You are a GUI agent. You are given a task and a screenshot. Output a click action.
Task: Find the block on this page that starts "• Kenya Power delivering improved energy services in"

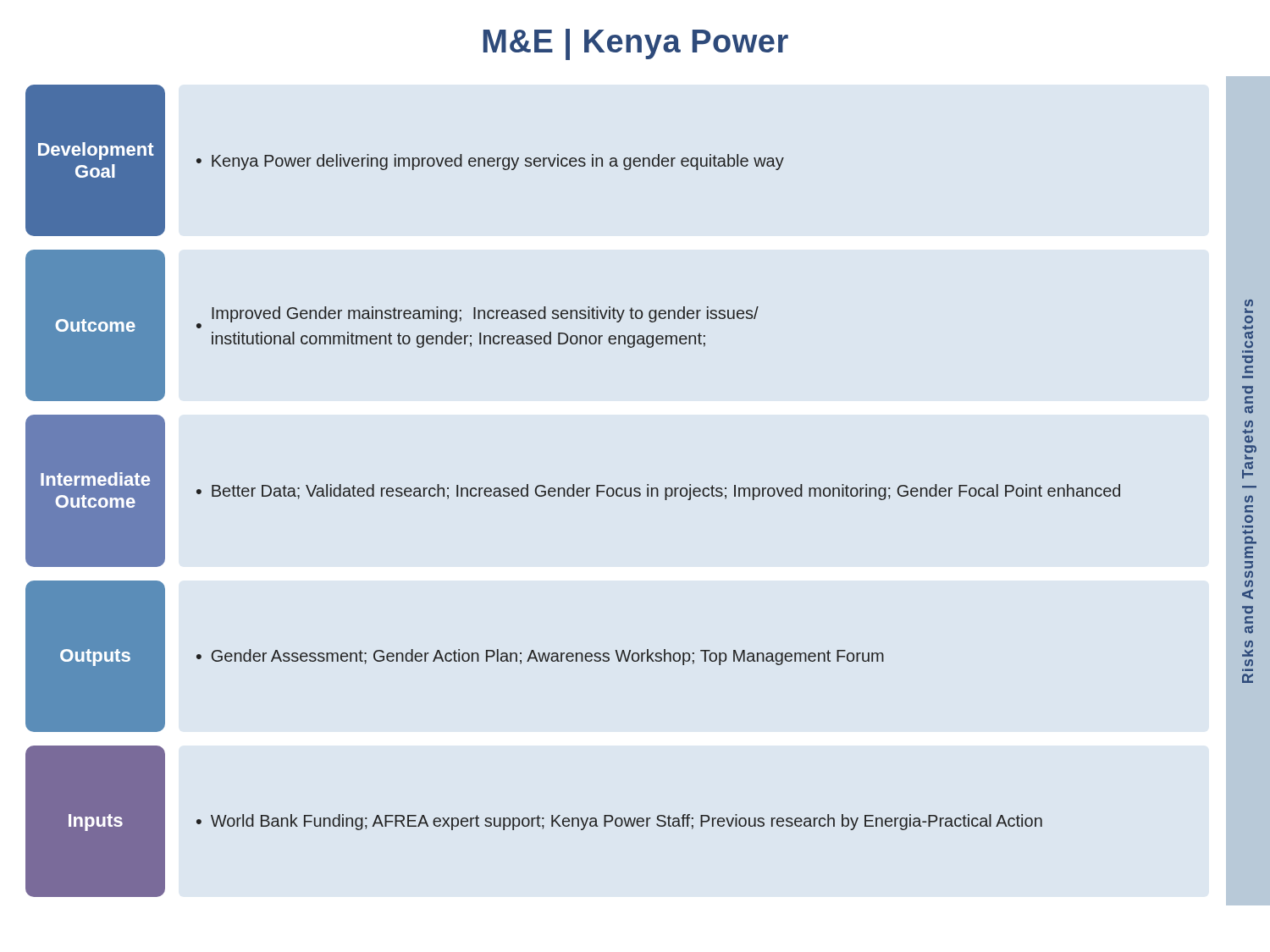(490, 160)
